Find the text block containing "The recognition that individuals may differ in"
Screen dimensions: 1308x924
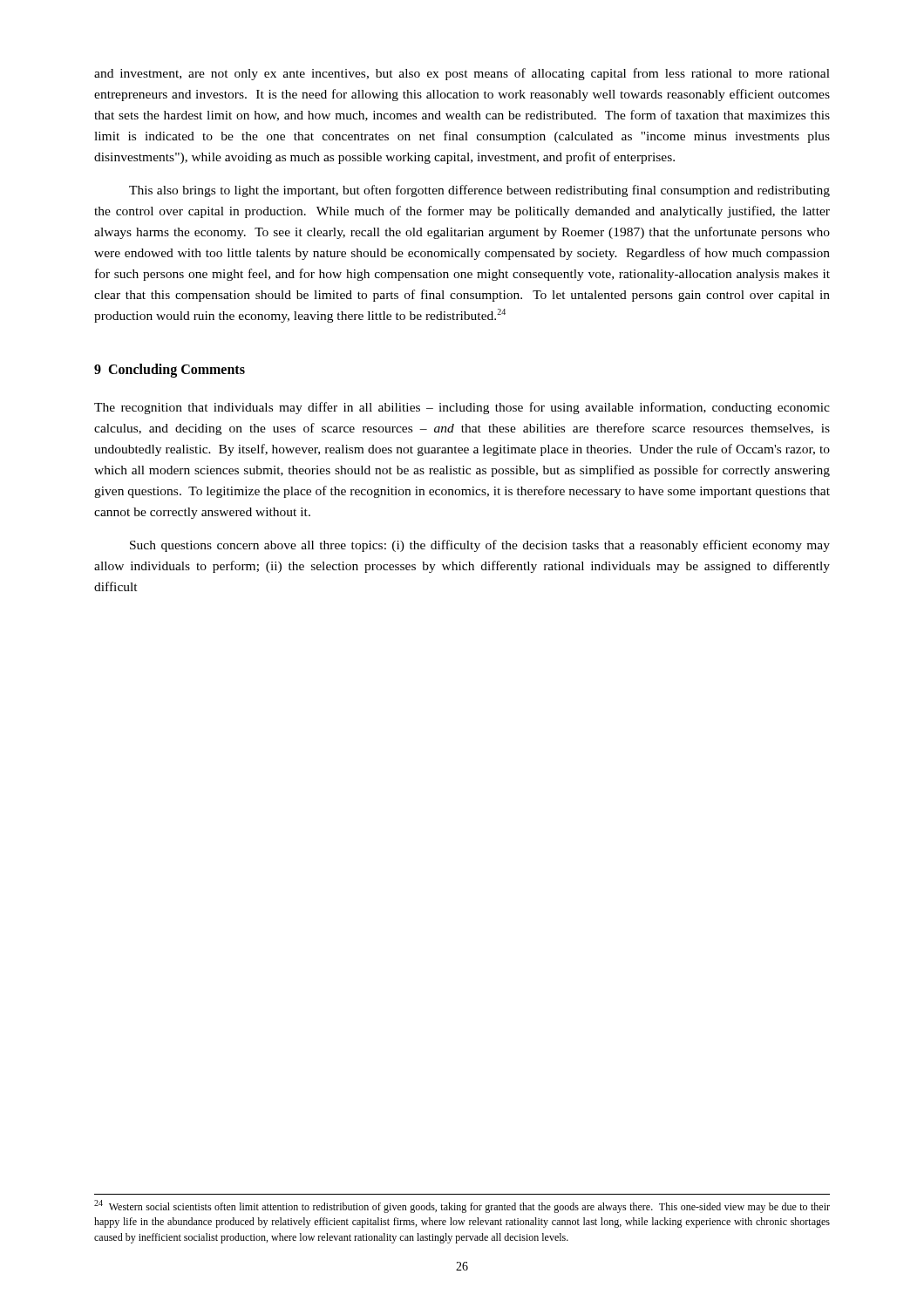(x=462, y=460)
